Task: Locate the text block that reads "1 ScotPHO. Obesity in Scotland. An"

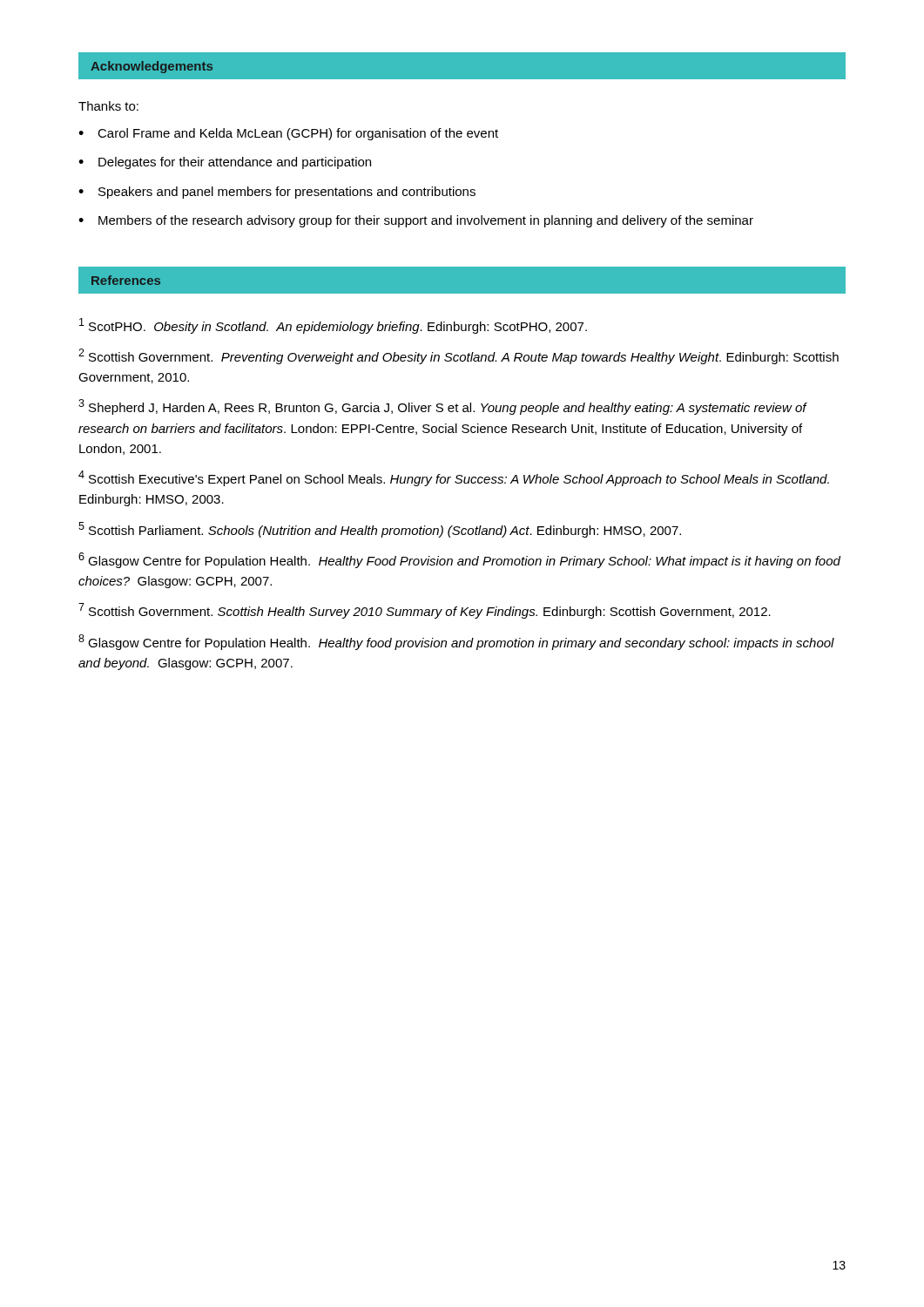Action: [x=333, y=325]
